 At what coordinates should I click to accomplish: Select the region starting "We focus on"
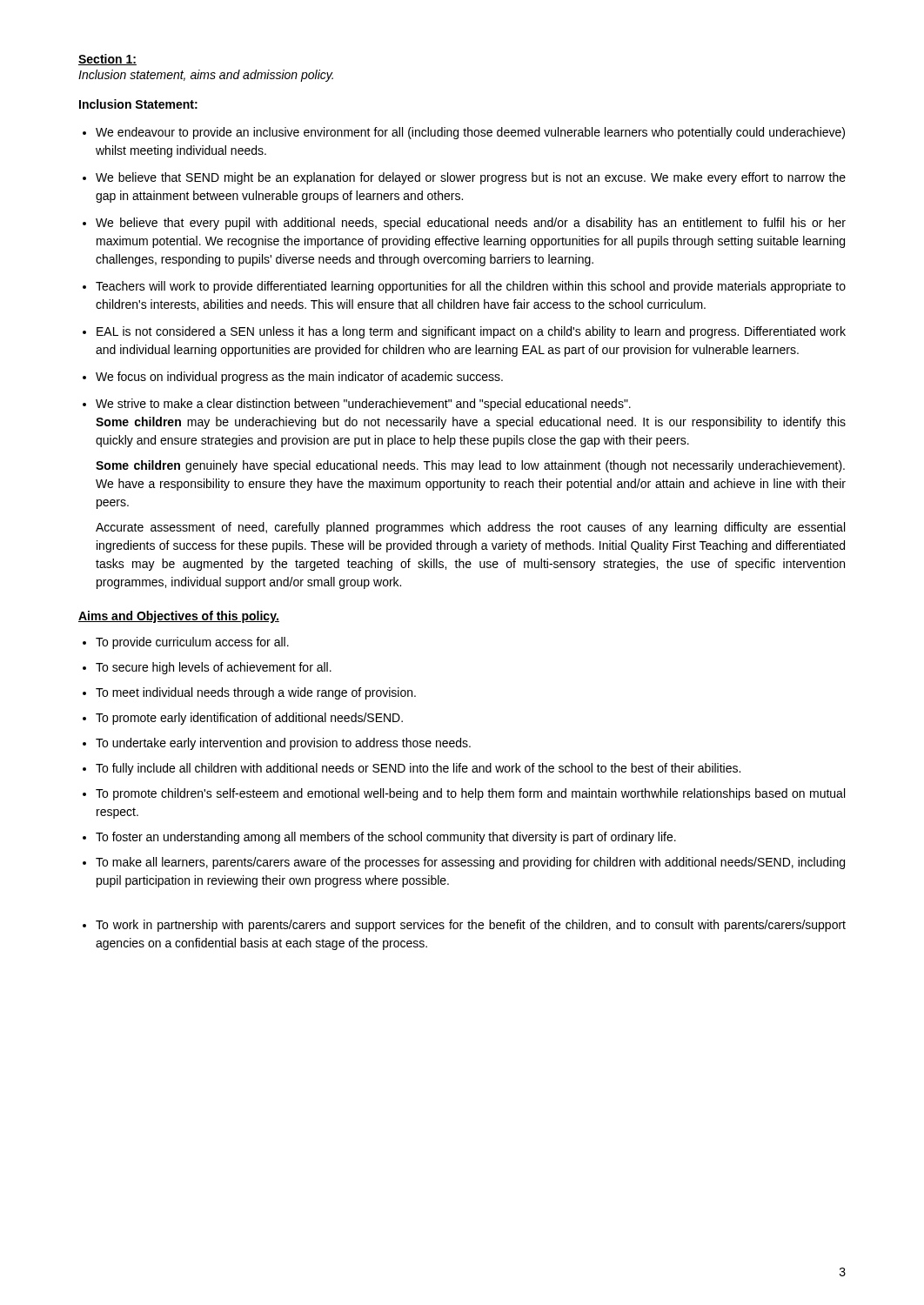(300, 377)
